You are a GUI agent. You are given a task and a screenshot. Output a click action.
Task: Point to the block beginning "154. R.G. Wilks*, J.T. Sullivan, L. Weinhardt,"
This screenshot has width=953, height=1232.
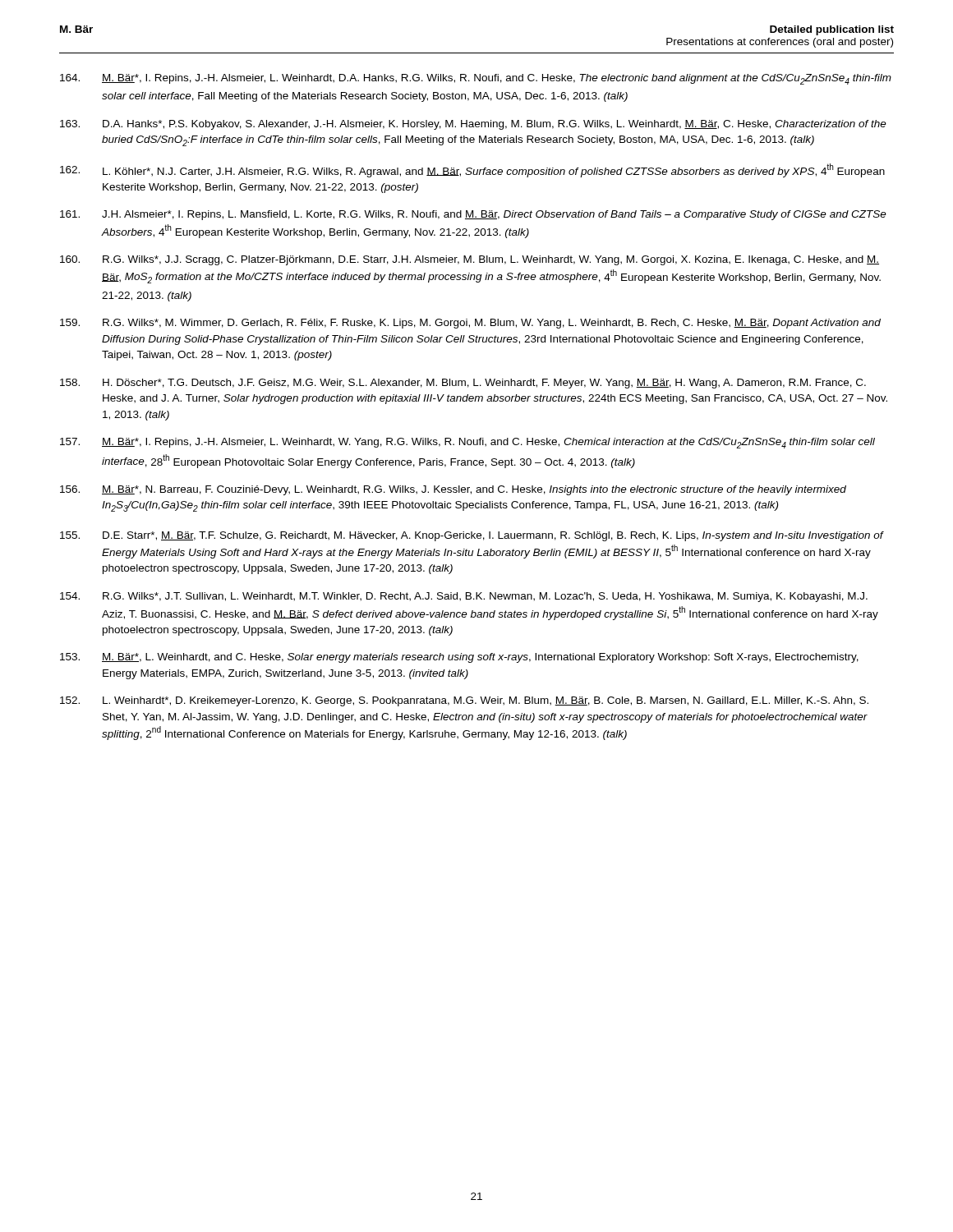476,613
